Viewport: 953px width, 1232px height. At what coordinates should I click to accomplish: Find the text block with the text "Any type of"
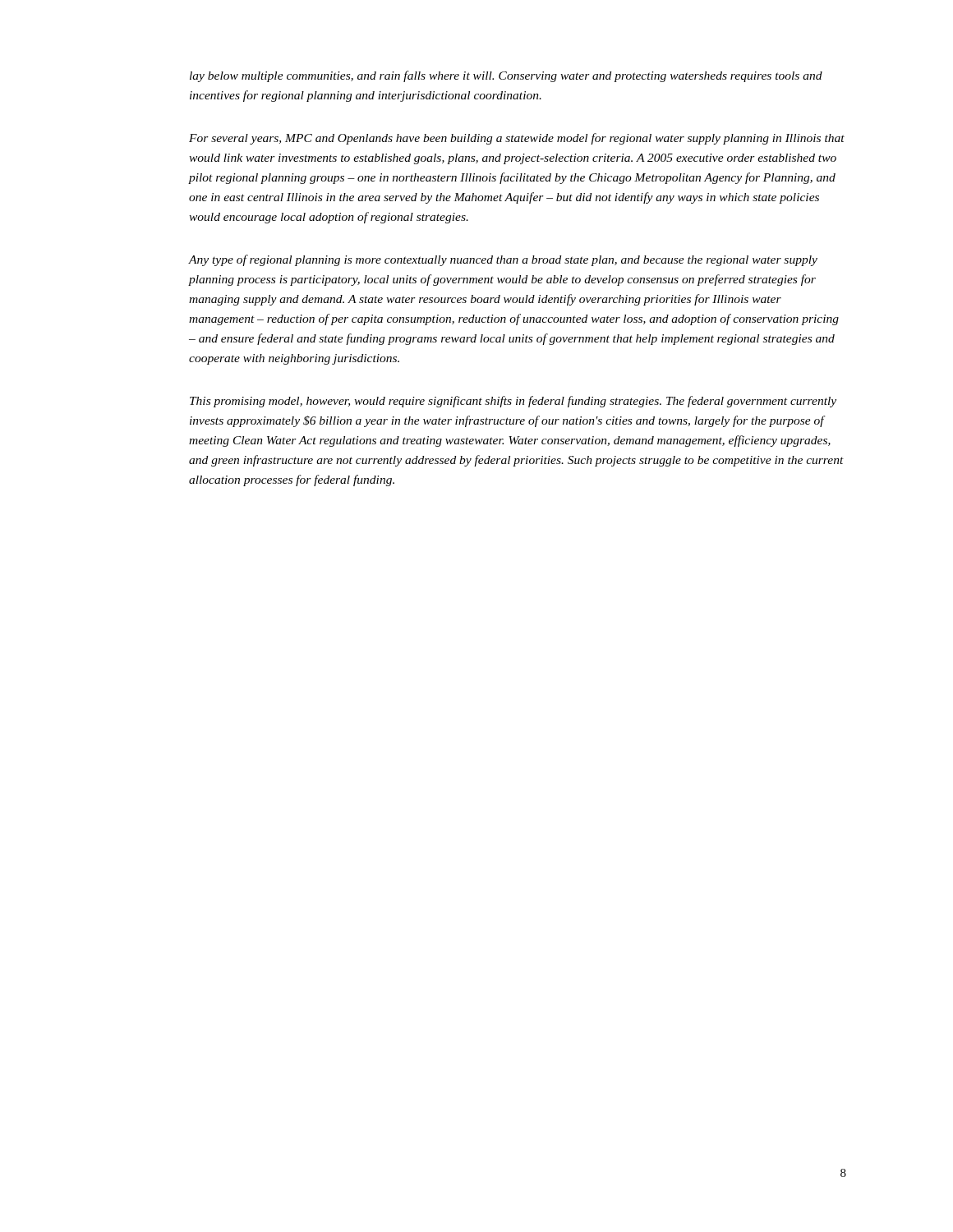(514, 308)
